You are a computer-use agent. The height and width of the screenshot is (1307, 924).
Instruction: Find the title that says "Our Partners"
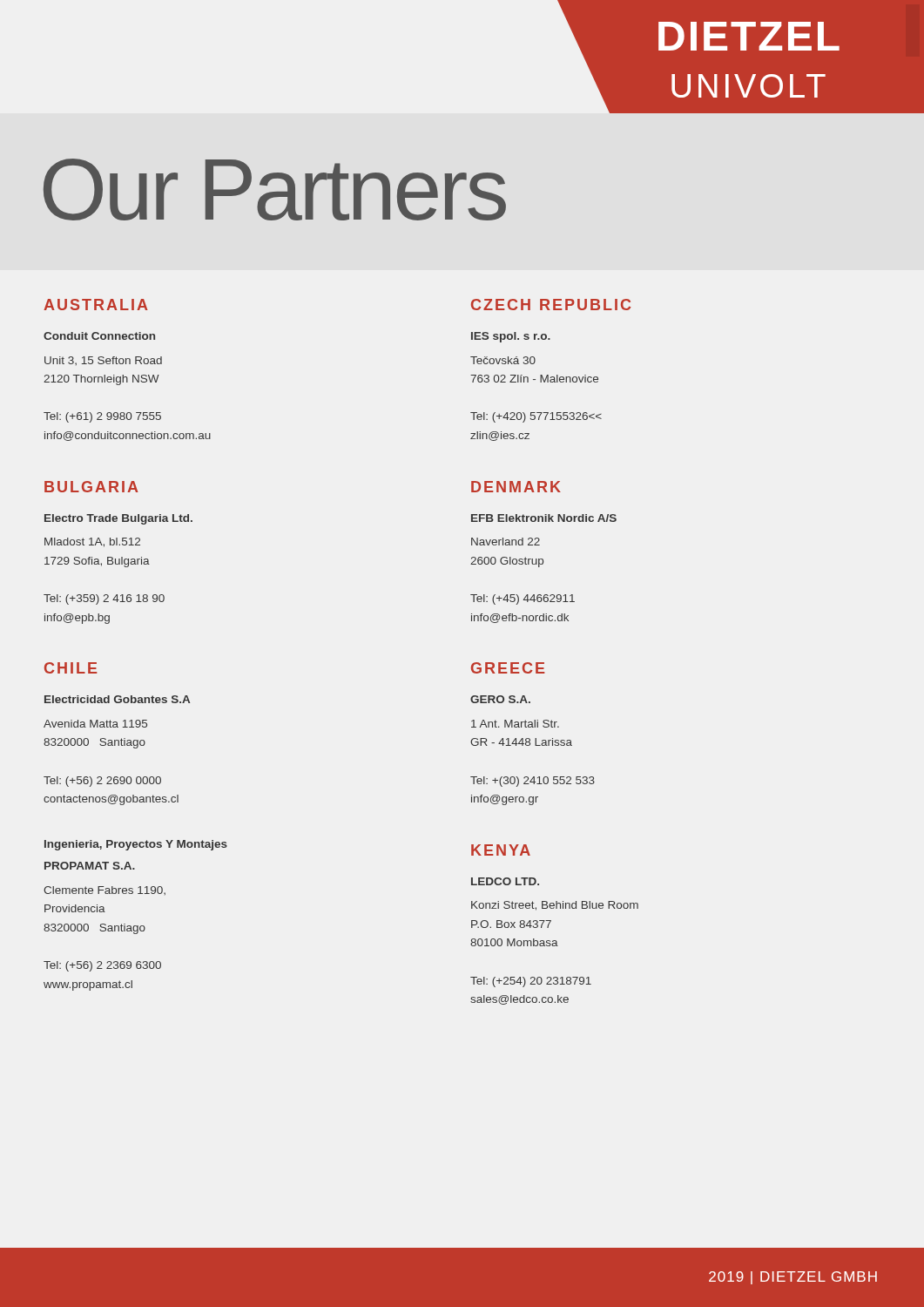[x=273, y=189]
